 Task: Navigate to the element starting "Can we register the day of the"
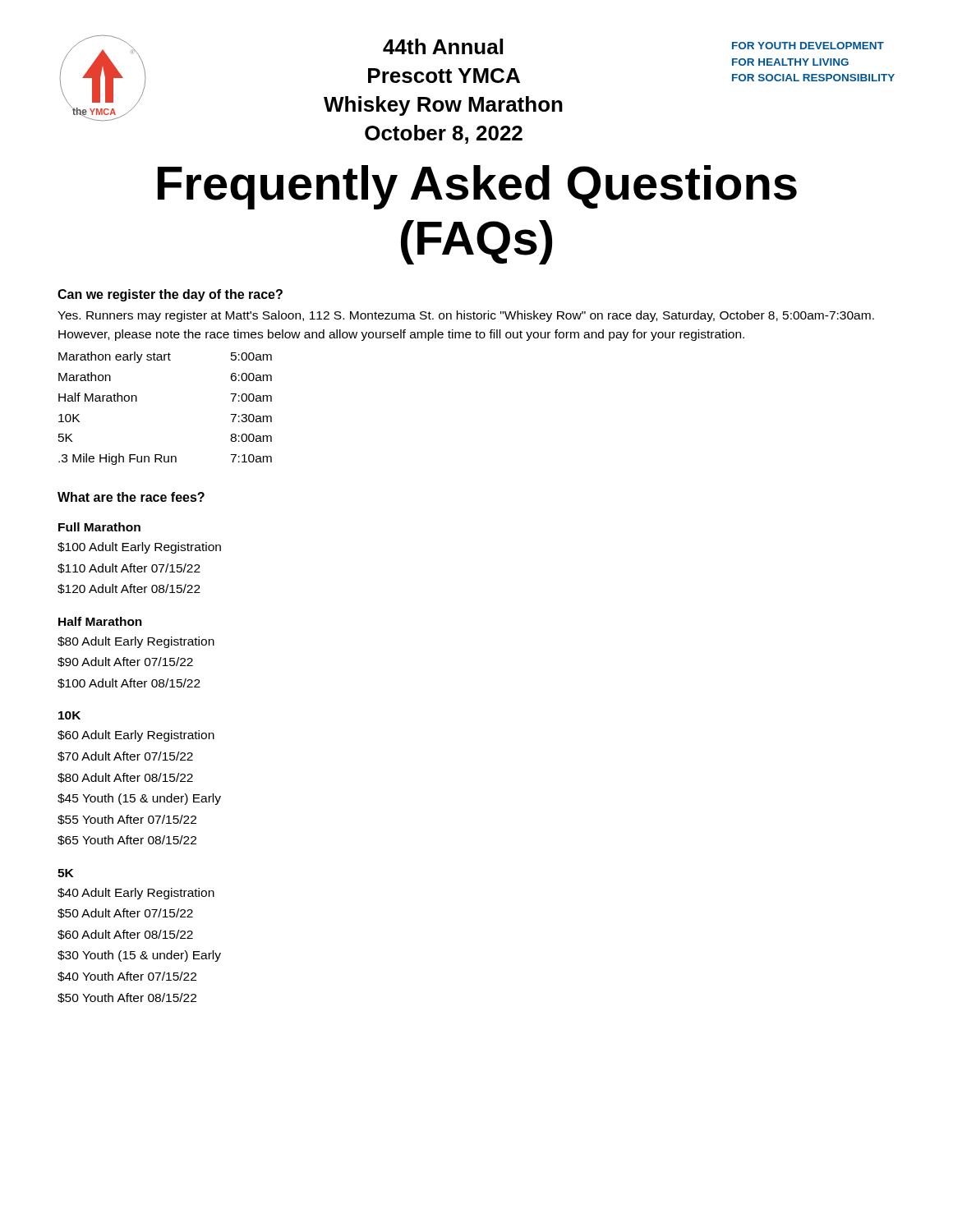tap(170, 294)
